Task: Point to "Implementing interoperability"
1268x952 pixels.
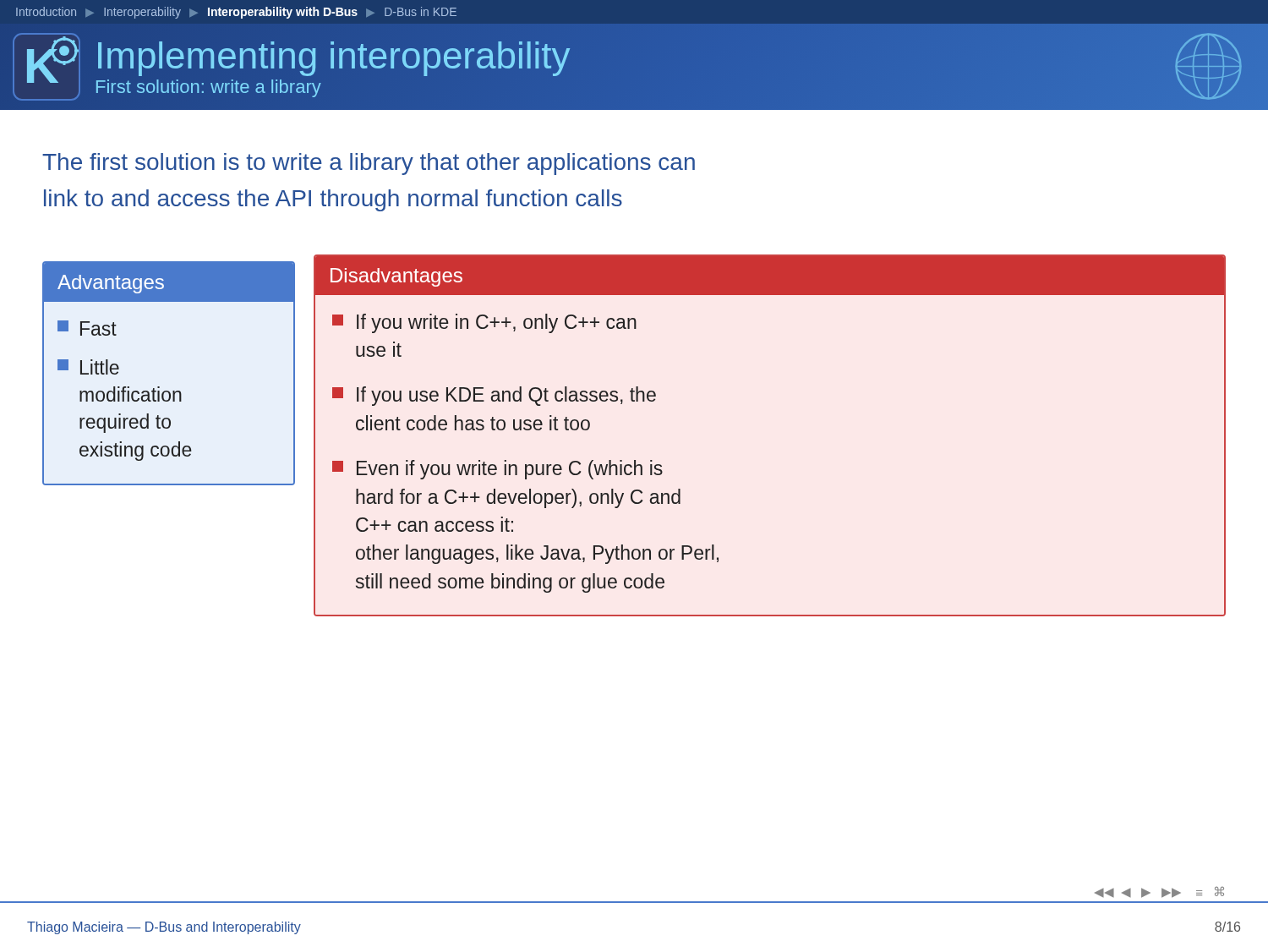Action: (332, 56)
